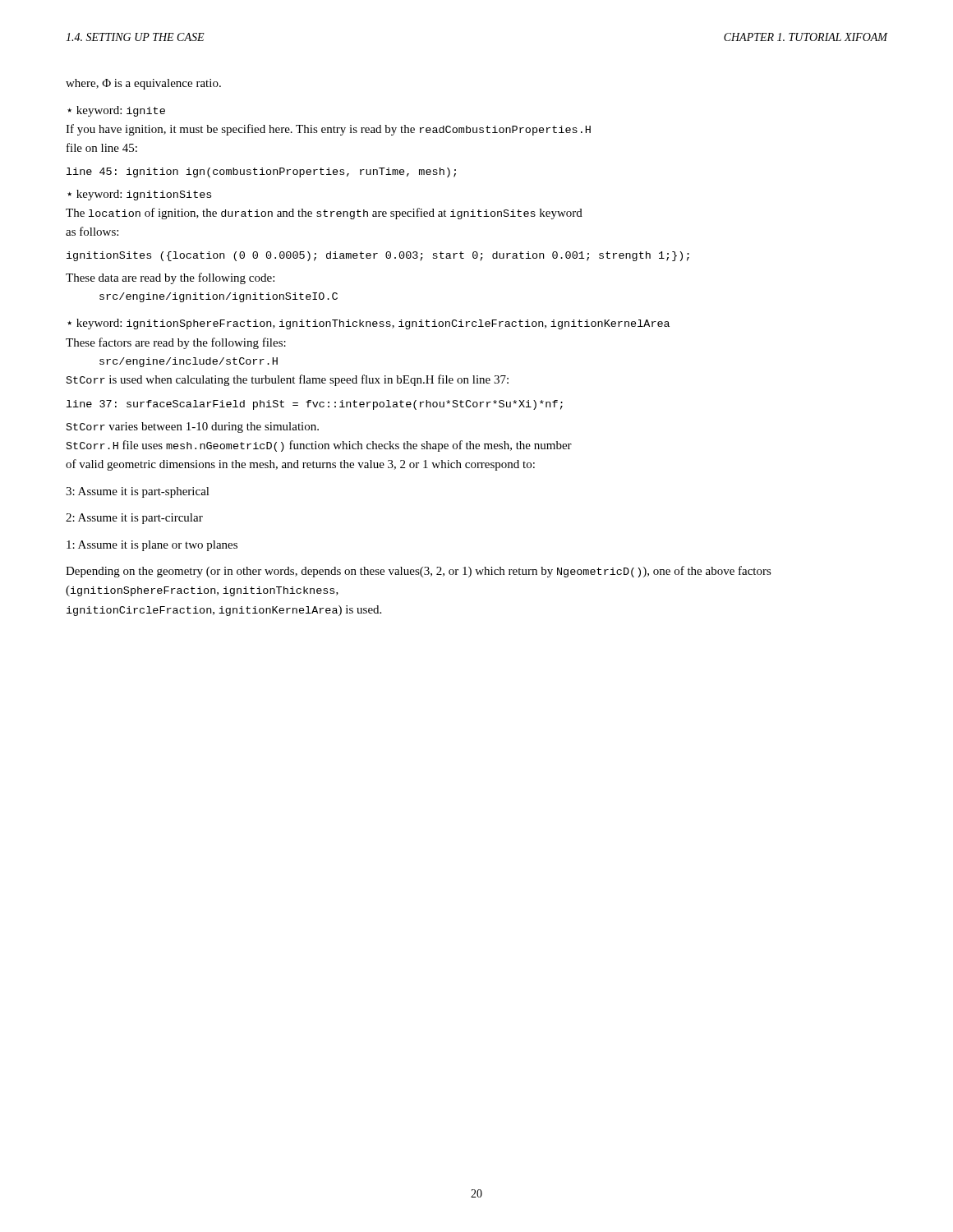The image size is (953, 1232).
Task: Click the passage that begins "1: Assume it is"
Action: click(152, 546)
